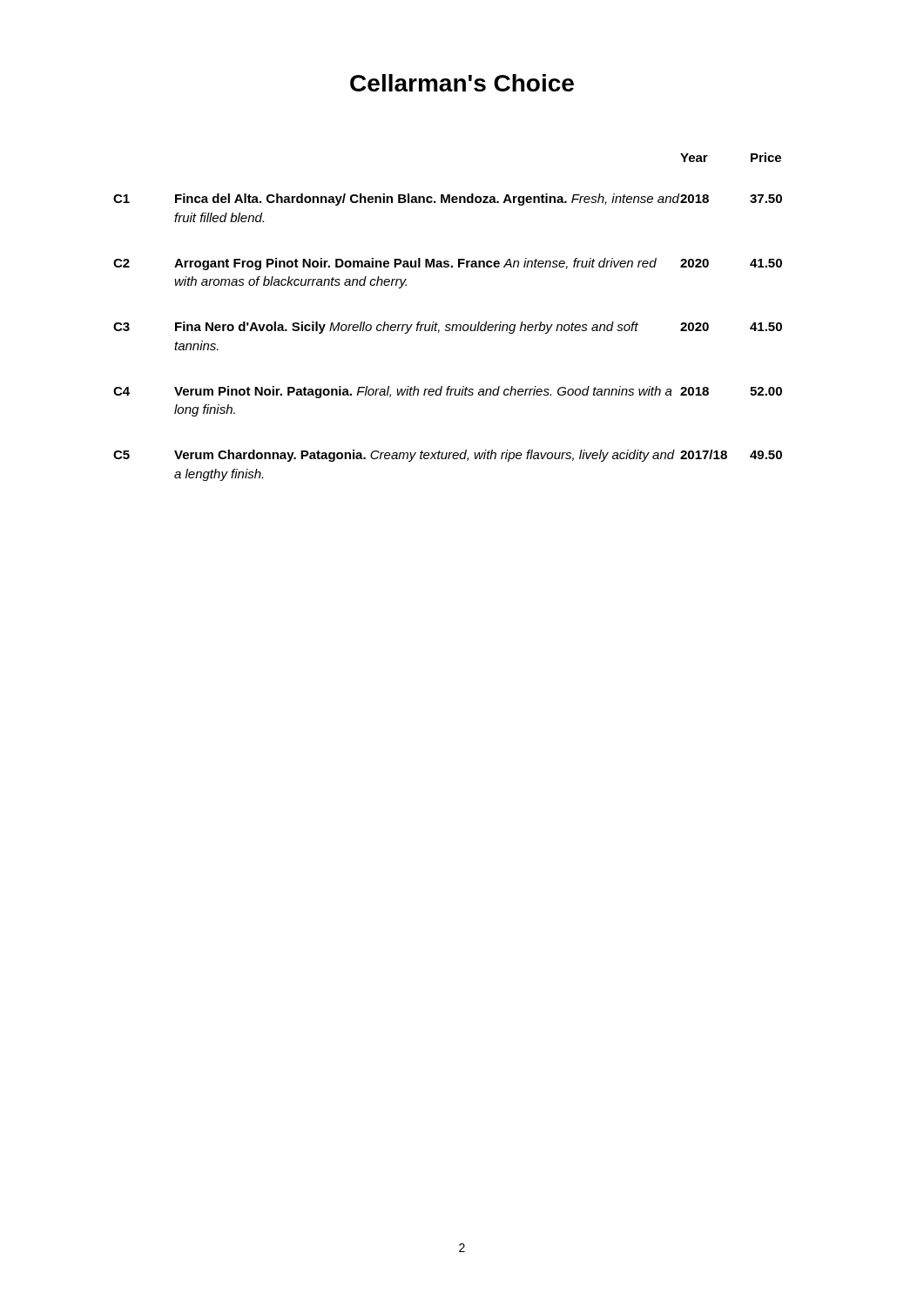This screenshot has height=1307, width=924.
Task: Where does it say "Cellarman's Choice"?
Action: click(x=462, y=84)
